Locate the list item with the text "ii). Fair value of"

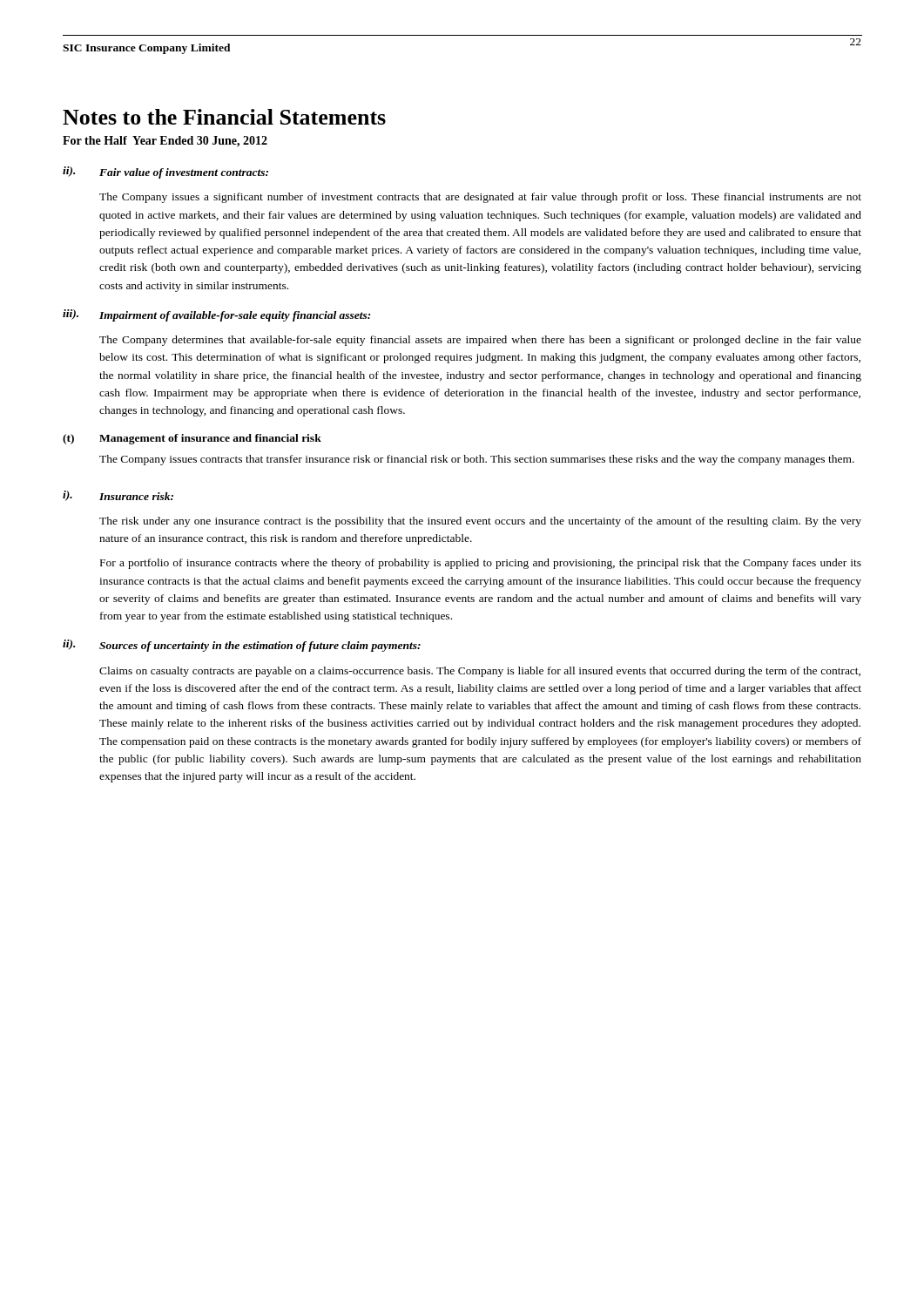click(x=462, y=229)
